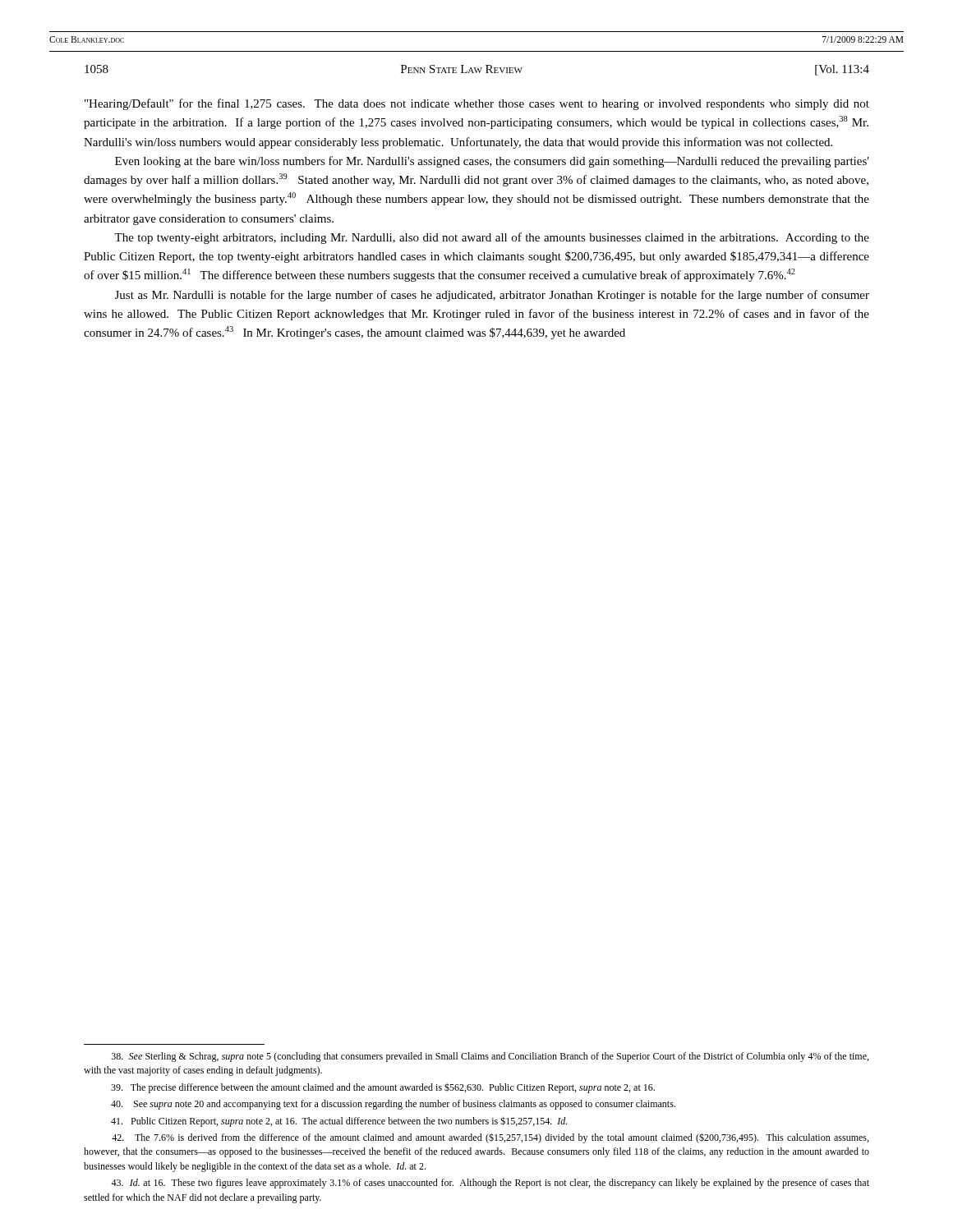This screenshot has height=1232, width=953.
Task: Where is the passage that starts "See Sterling & Schrag, supra note"?
Action: click(x=476, y=1064)
